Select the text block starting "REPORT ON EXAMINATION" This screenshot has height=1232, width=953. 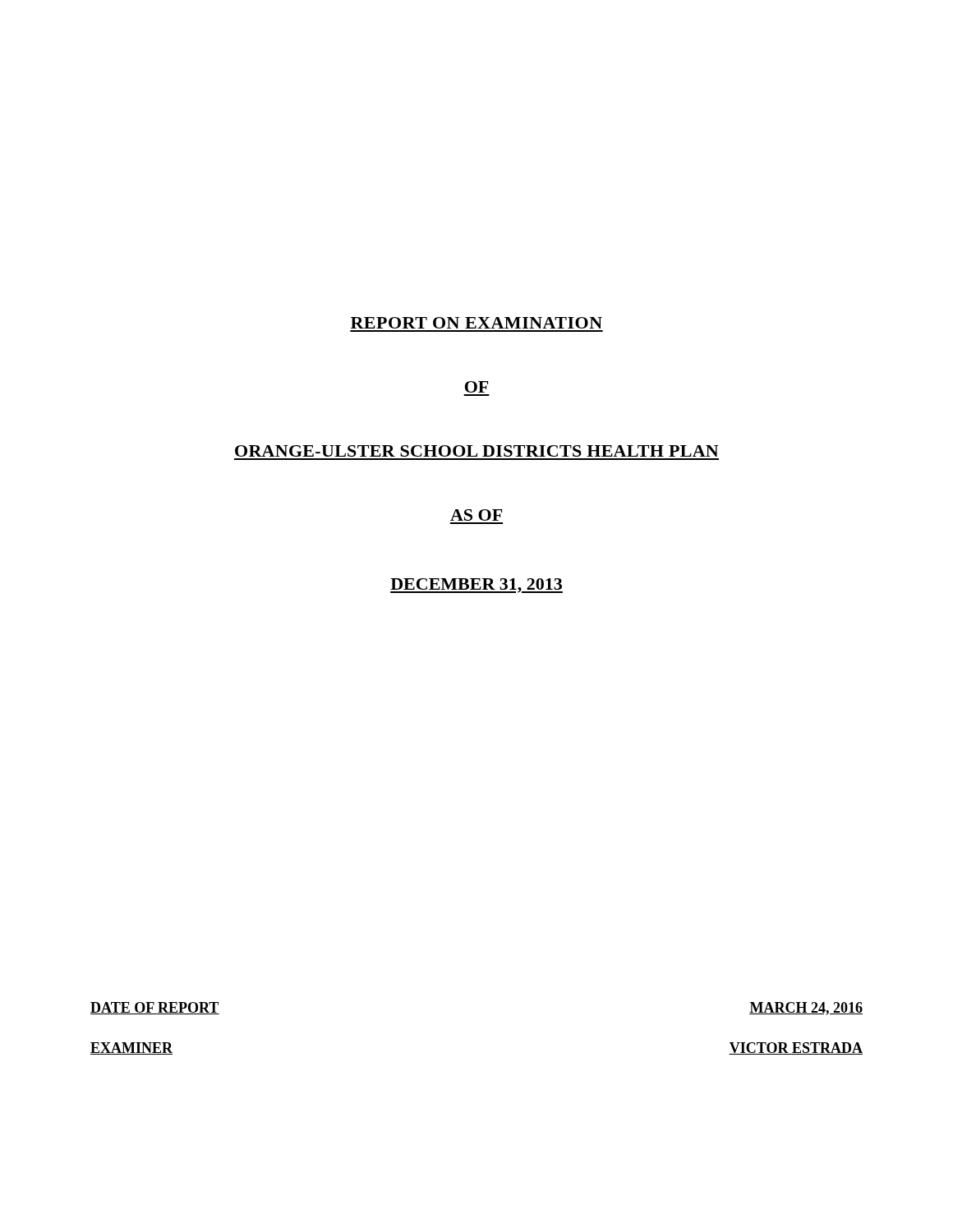pyautogui.click(x=476, y=322)
